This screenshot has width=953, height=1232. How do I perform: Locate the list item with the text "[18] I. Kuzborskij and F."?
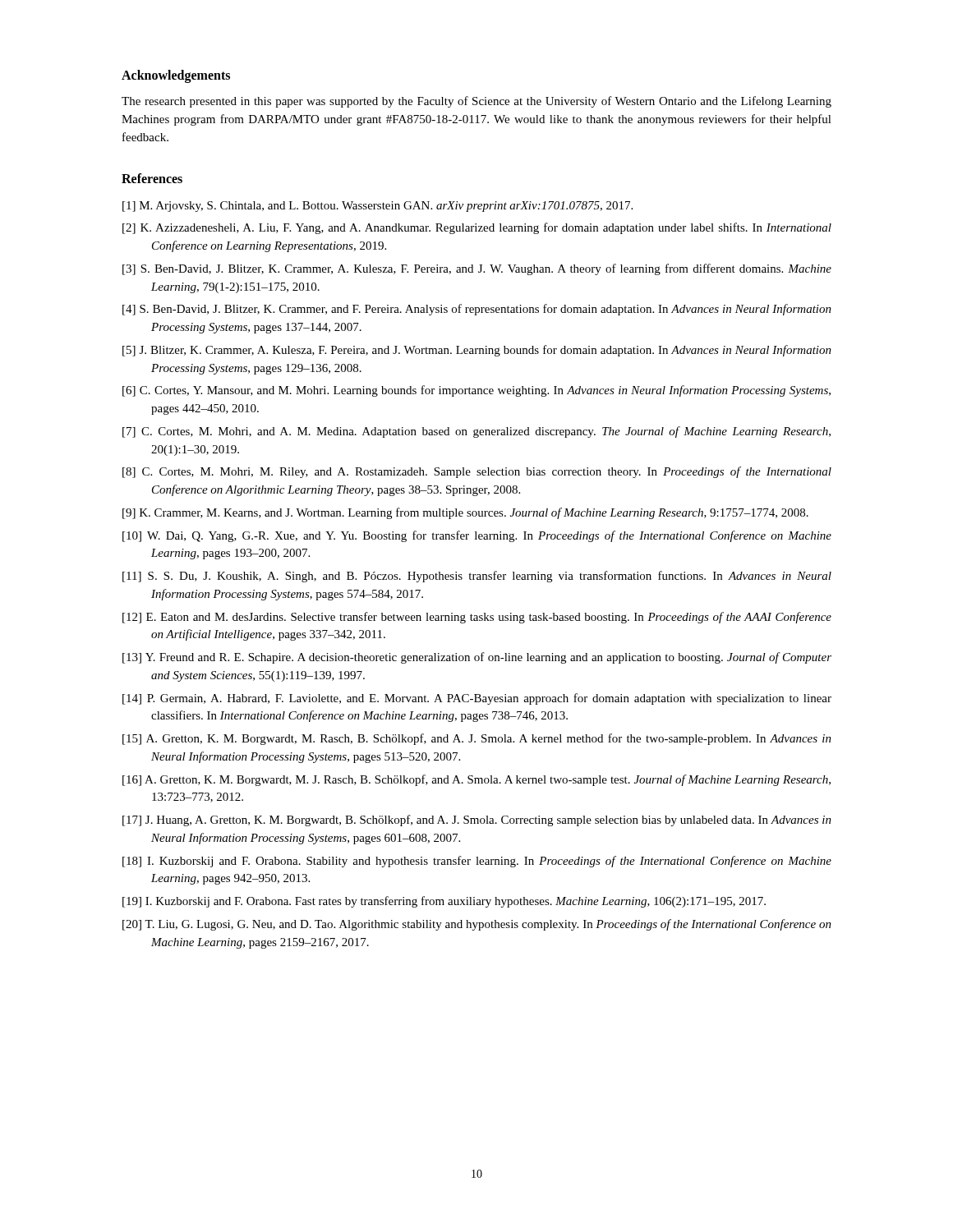pos(476,869)
